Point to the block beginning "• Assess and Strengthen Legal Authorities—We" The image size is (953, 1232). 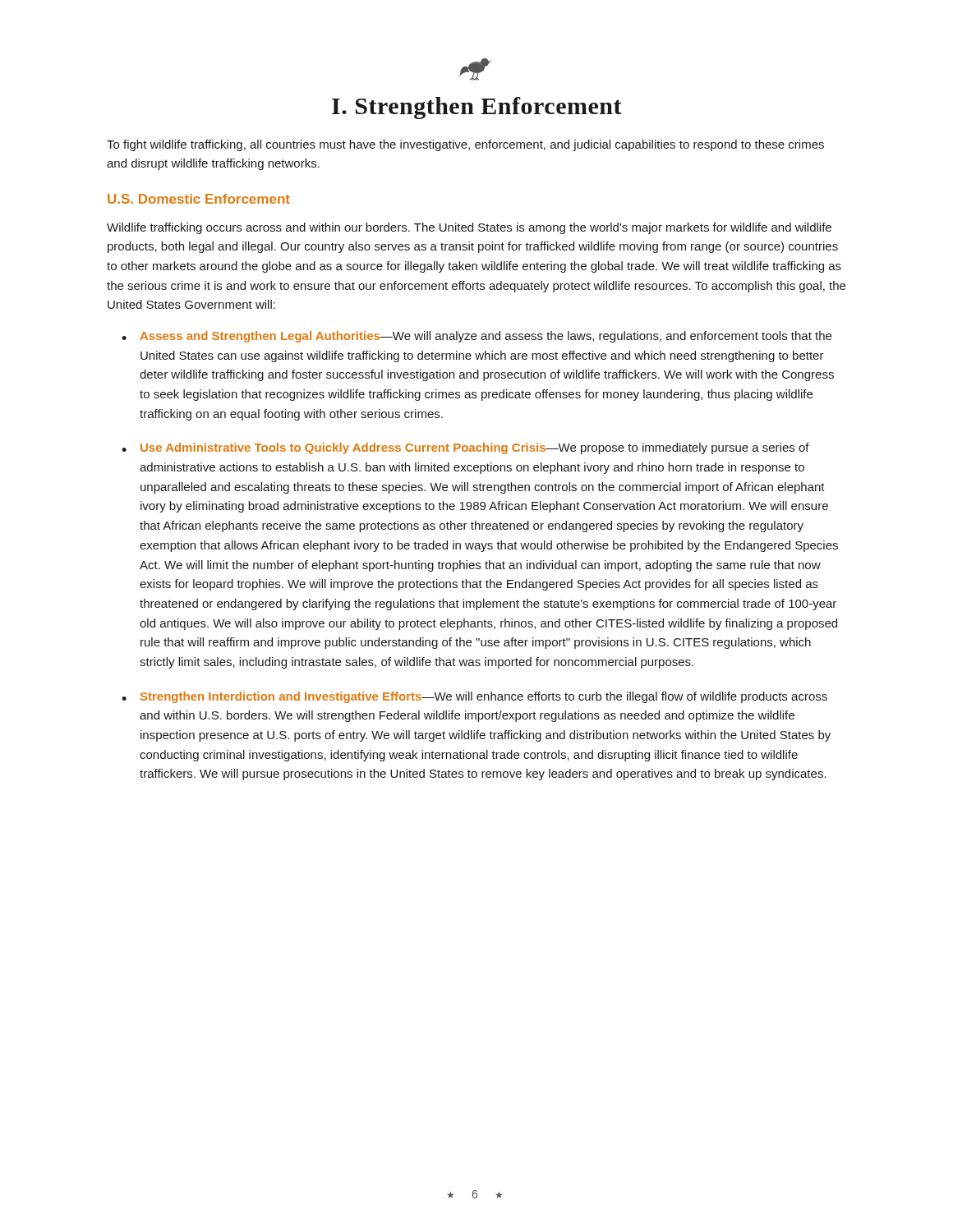click(x=484, y=375)
